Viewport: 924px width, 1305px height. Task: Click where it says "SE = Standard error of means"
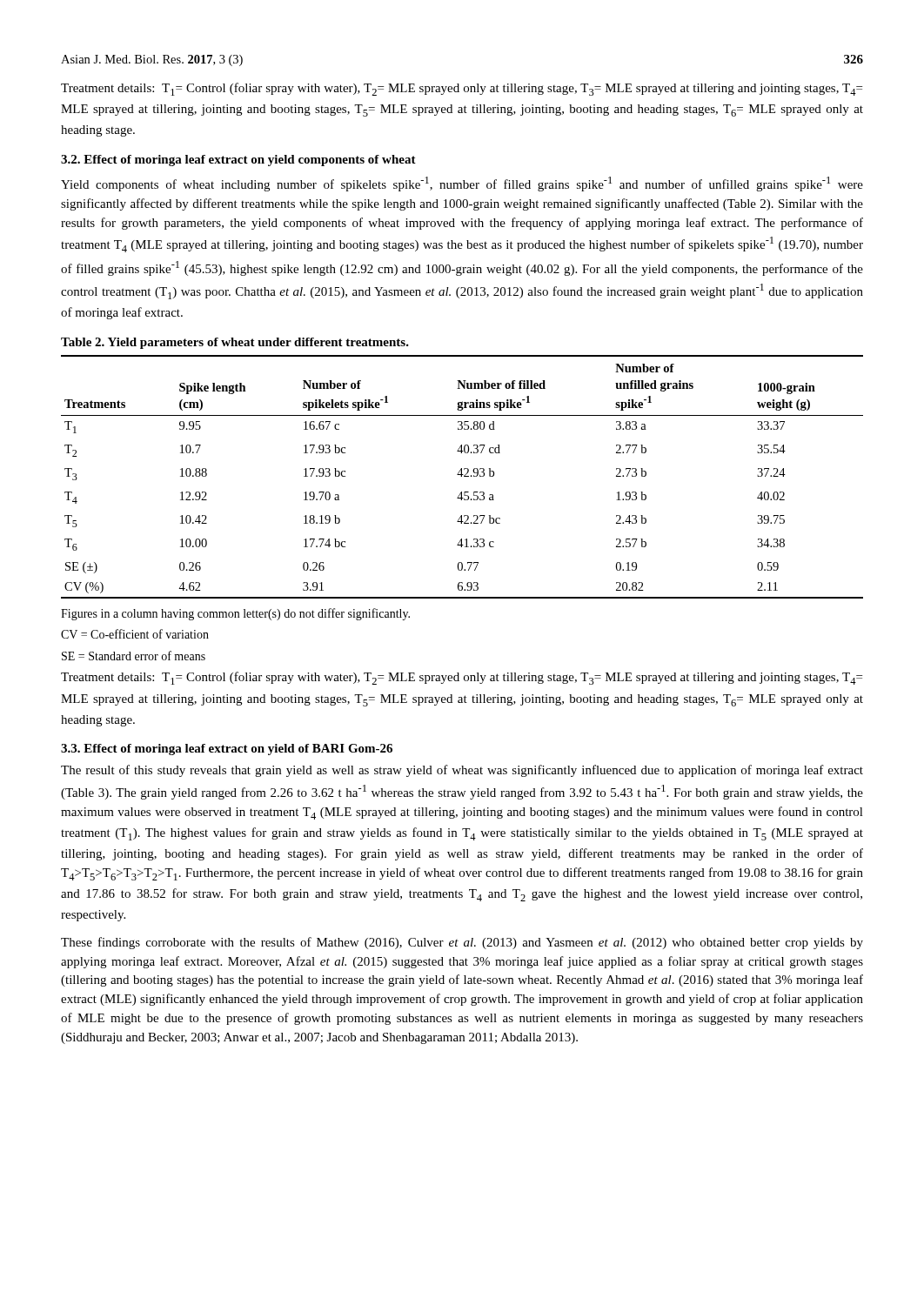(133, 656)
